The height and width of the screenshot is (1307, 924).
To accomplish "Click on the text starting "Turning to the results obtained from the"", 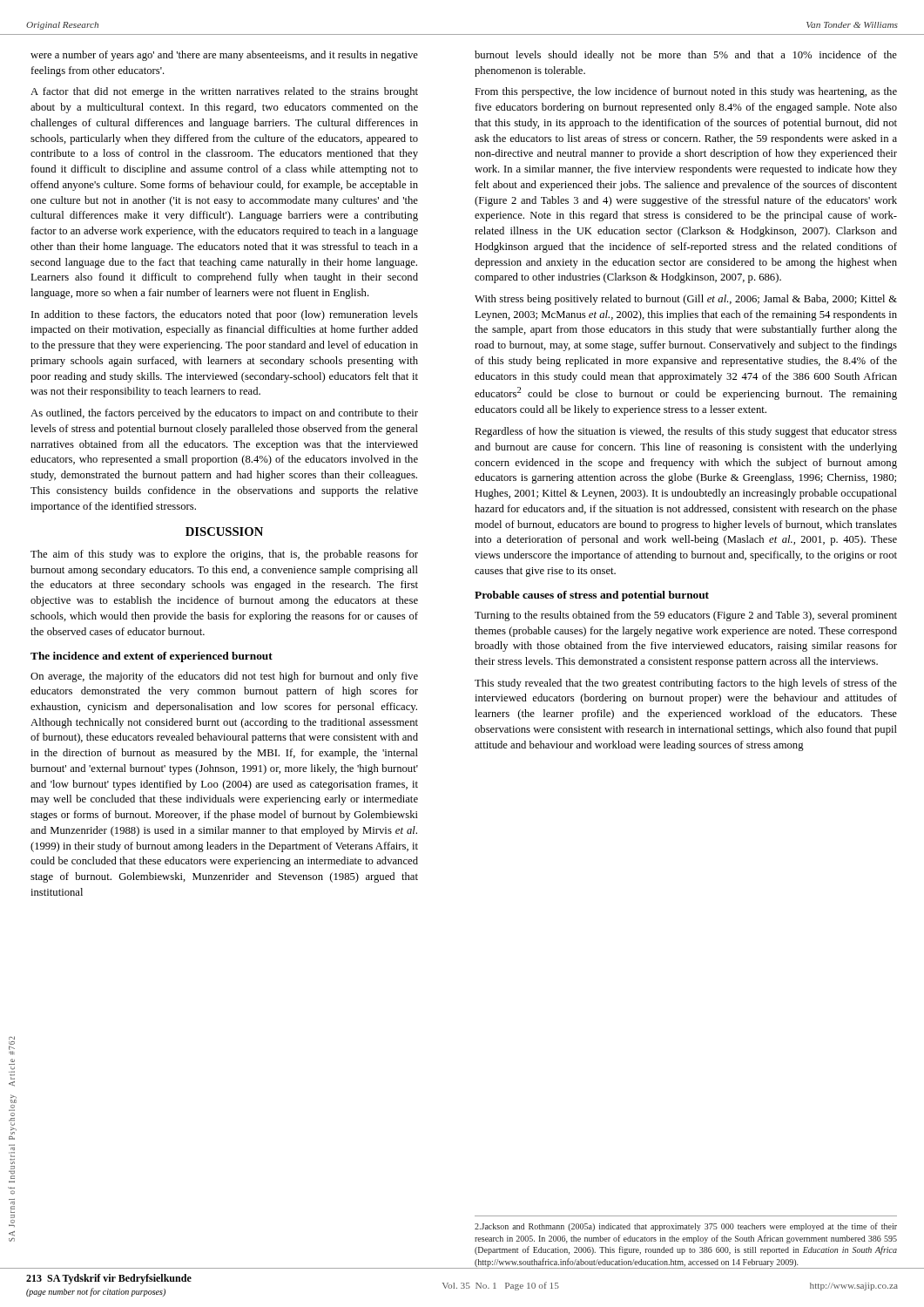I will [x=686, y=639].
